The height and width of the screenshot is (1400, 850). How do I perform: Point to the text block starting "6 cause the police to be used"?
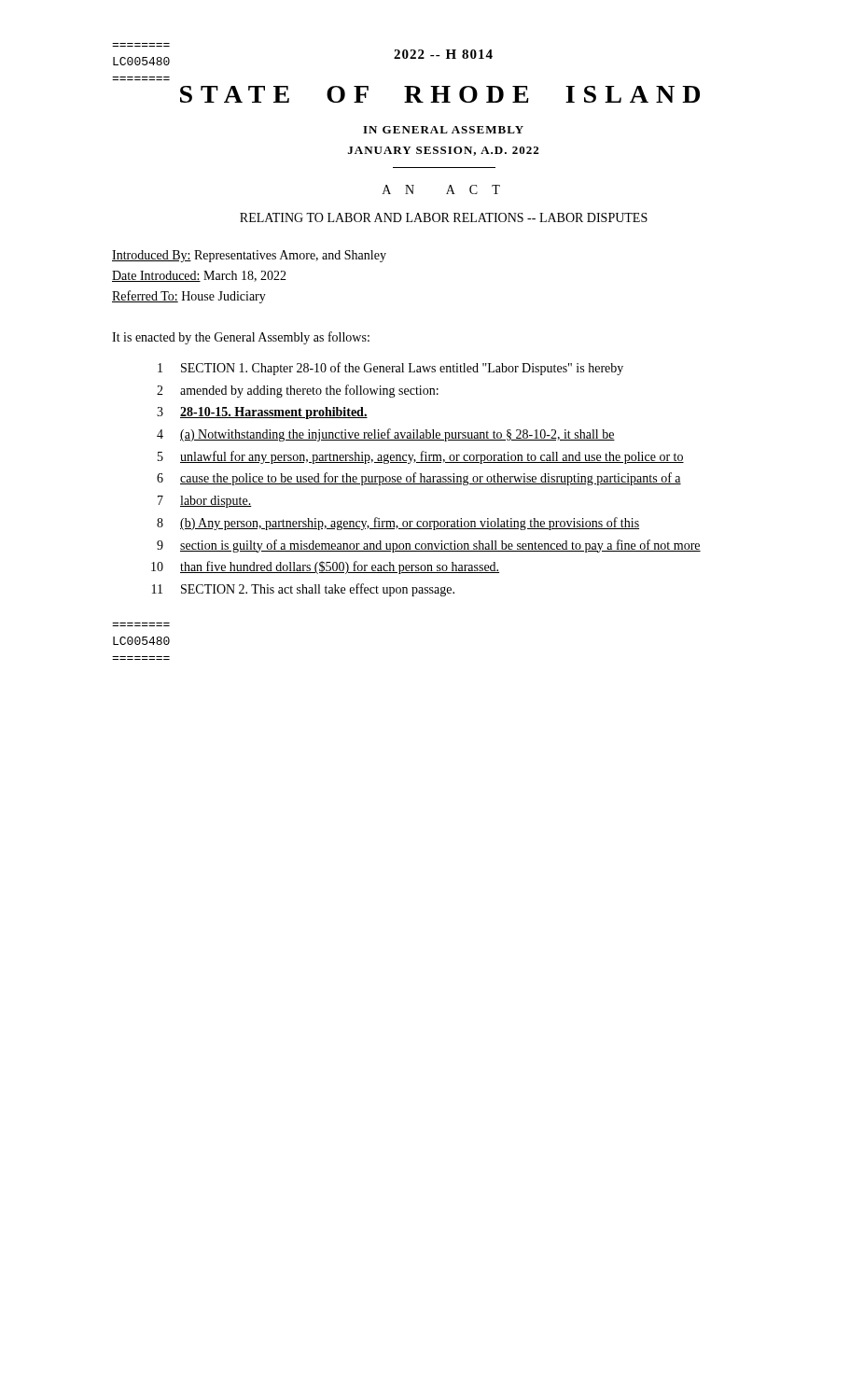(x=444, y=479)
